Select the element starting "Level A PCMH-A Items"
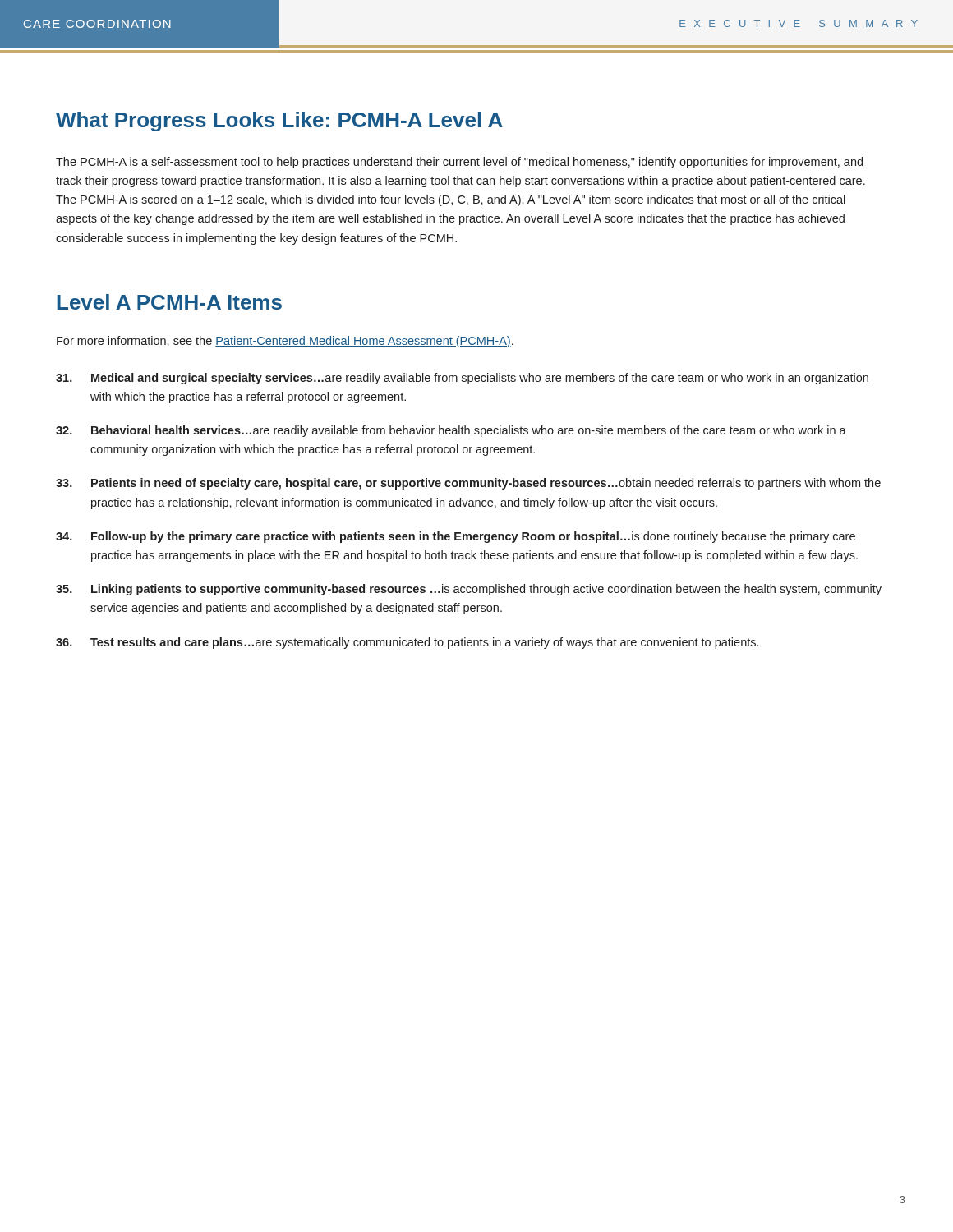Image resolution: width=953 pixels, height=1232 pixels. pyautogui.click(x=169, y=303)
